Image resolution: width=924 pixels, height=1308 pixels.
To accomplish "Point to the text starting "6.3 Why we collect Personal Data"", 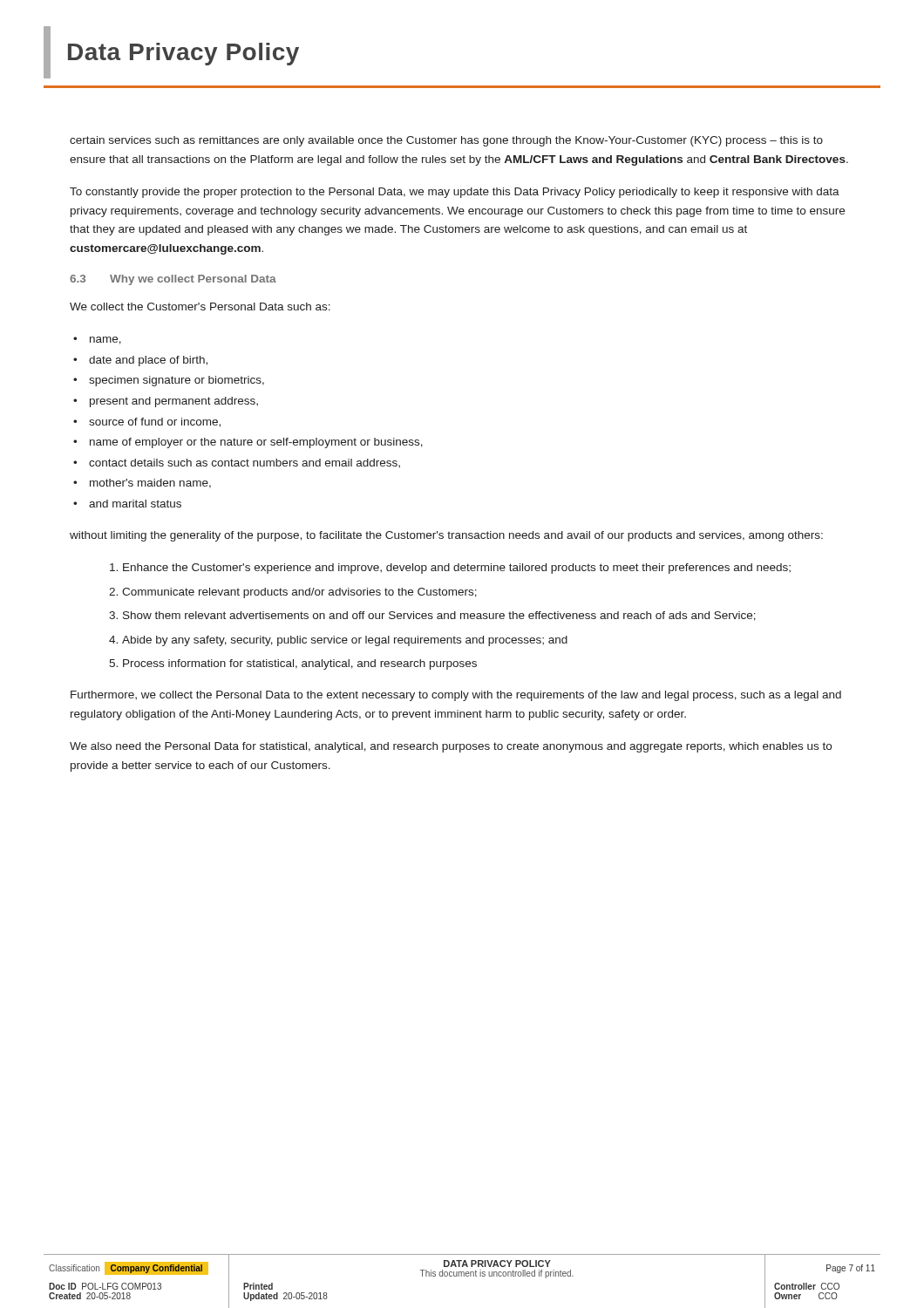I will (x=173, y=278).
